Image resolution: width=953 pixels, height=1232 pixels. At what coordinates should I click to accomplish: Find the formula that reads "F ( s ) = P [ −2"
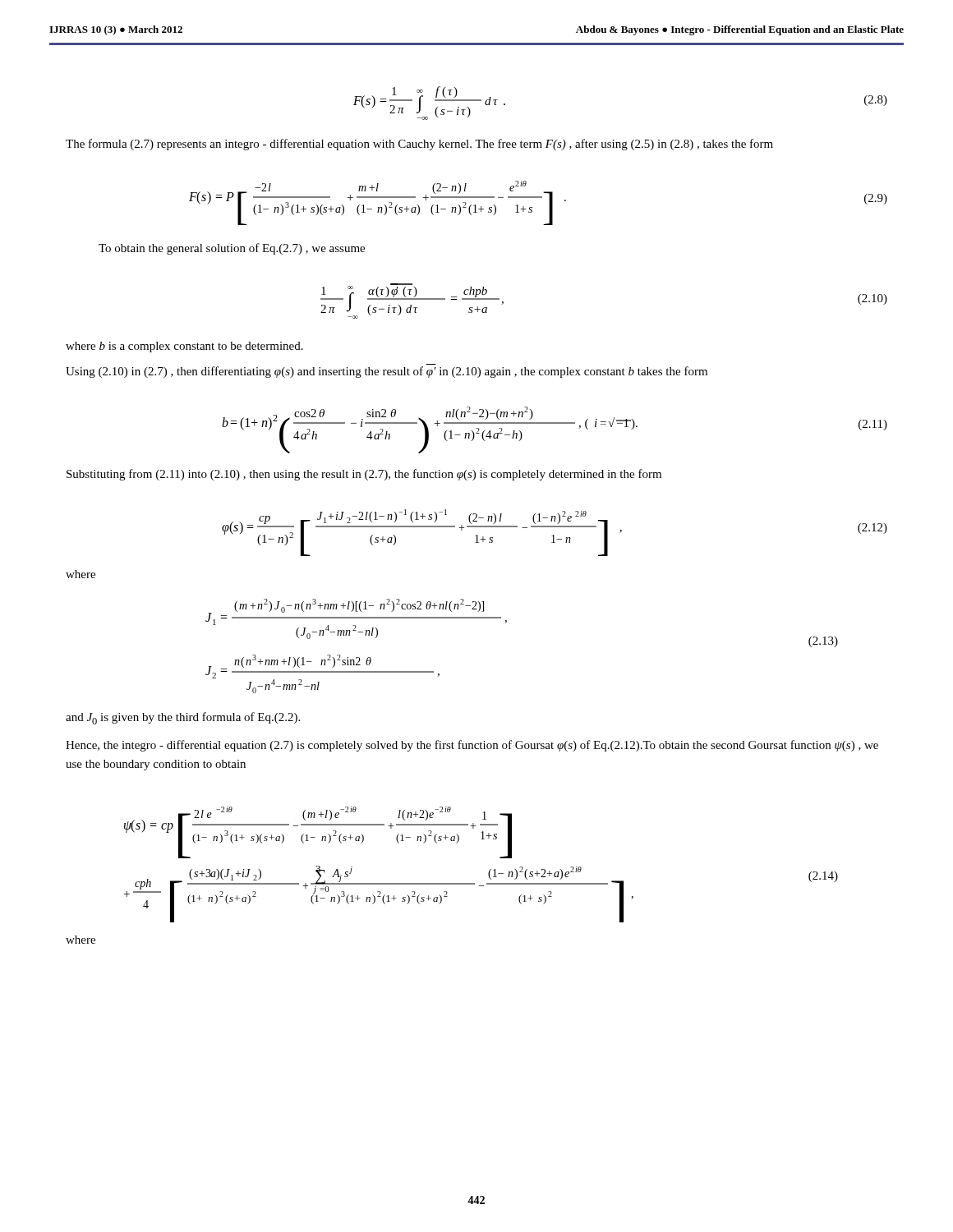click(x=538, y=198)
